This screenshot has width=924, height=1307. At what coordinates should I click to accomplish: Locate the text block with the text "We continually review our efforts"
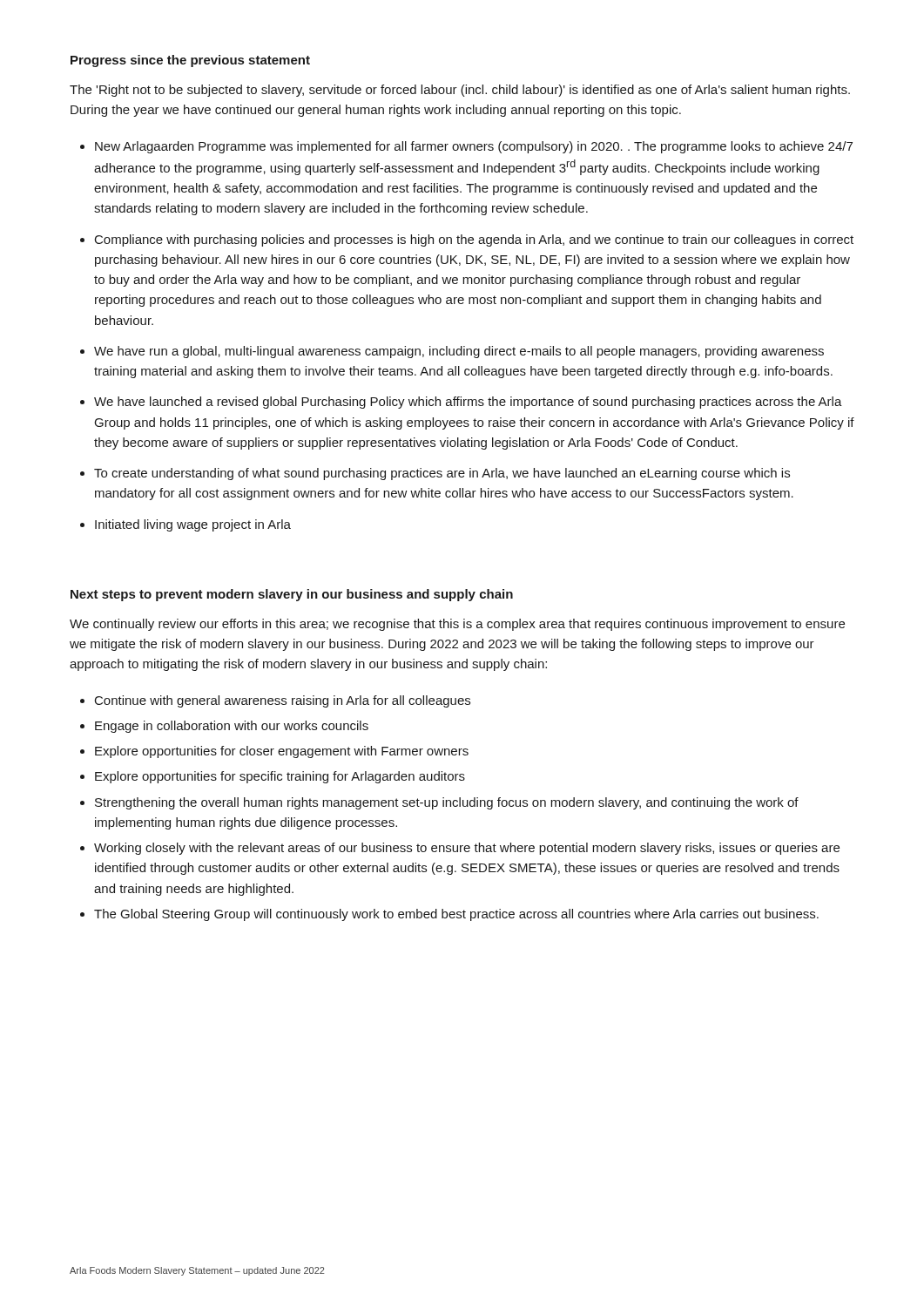pyautogui.click(x=458, y=644)
